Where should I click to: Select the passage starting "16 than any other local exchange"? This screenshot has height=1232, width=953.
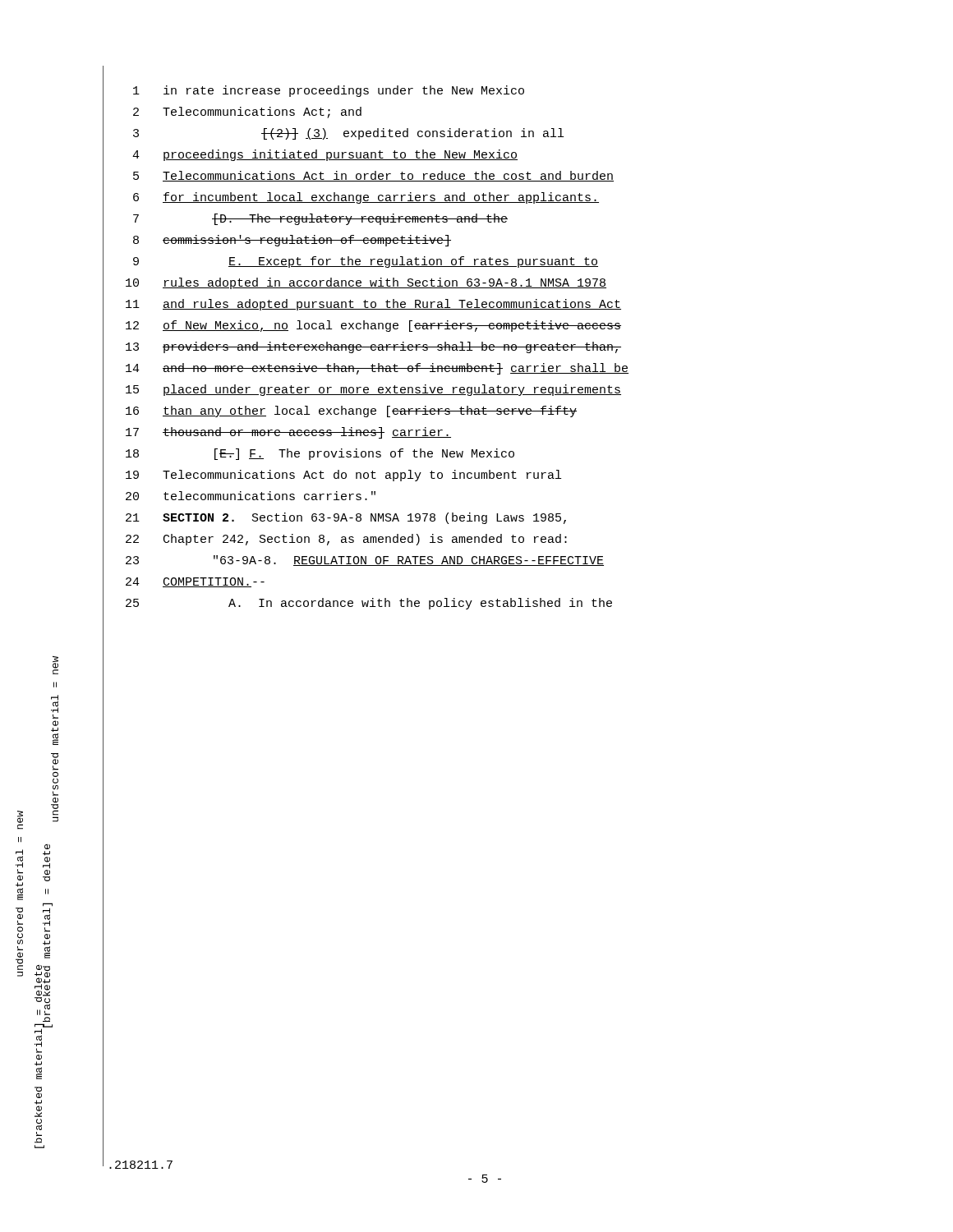pos(485,412)
